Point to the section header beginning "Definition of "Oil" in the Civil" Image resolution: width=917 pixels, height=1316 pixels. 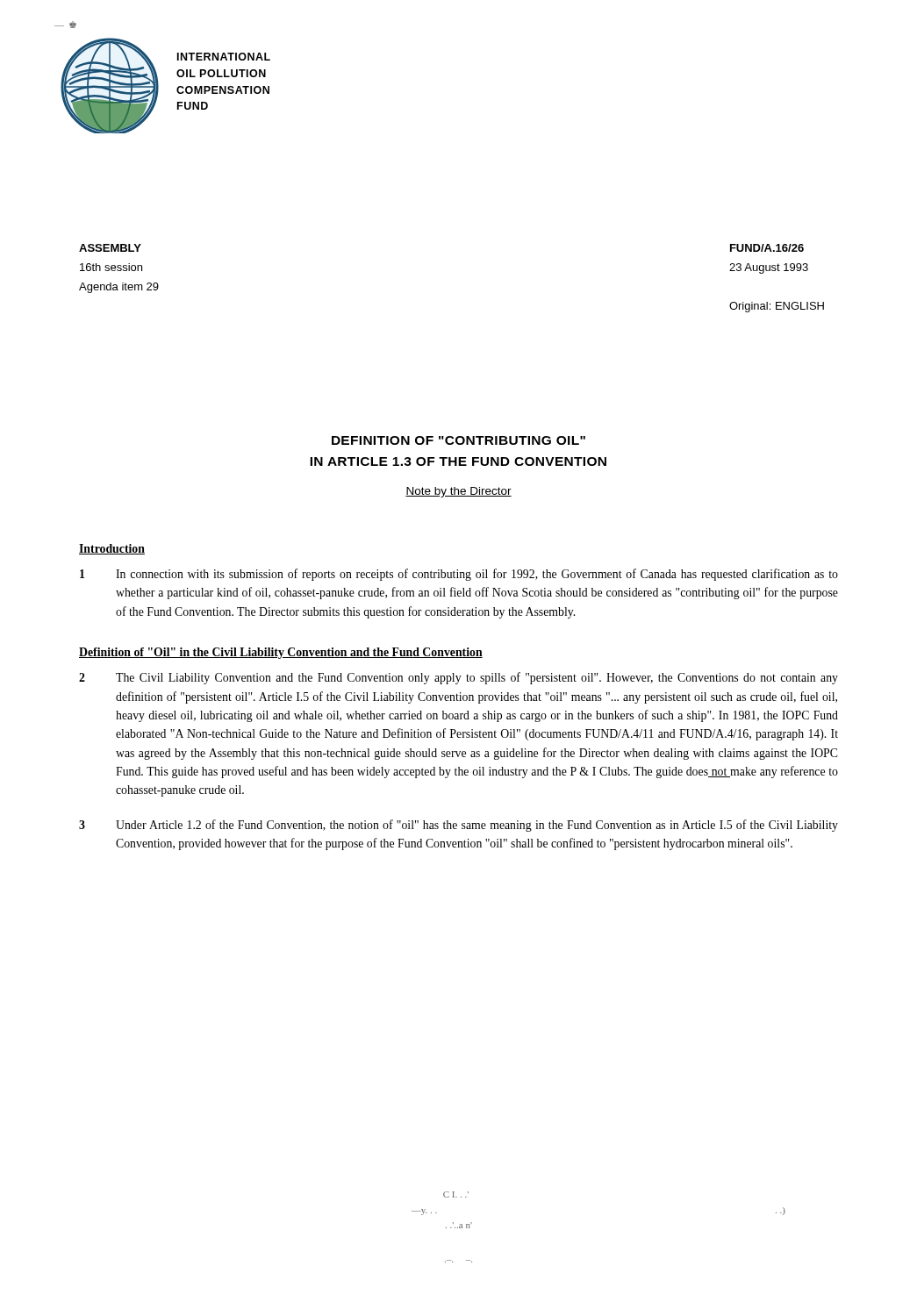point(281,652)
